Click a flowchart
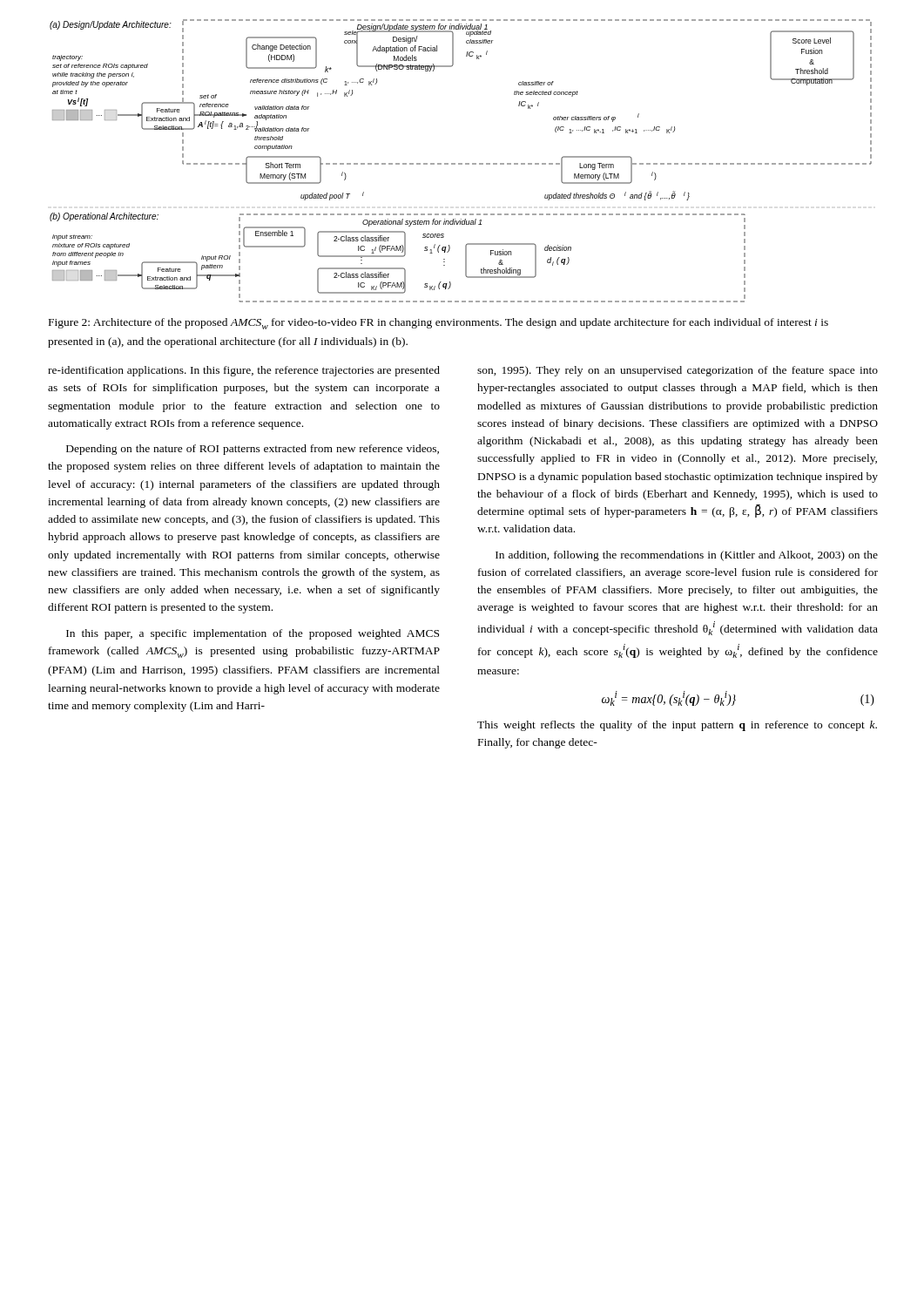 click(x=462, y=162)
